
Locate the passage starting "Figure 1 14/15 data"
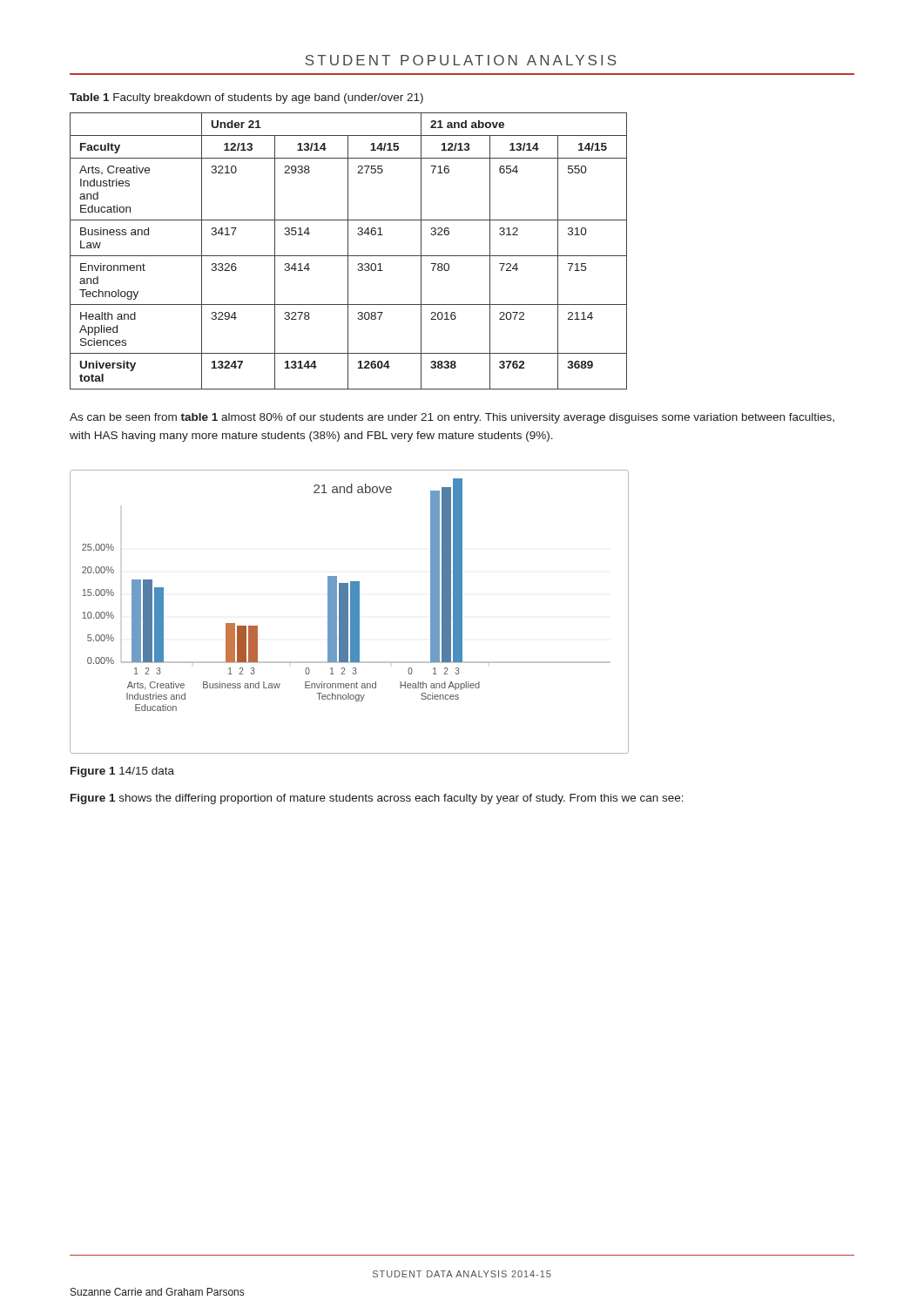click(122, 772)
